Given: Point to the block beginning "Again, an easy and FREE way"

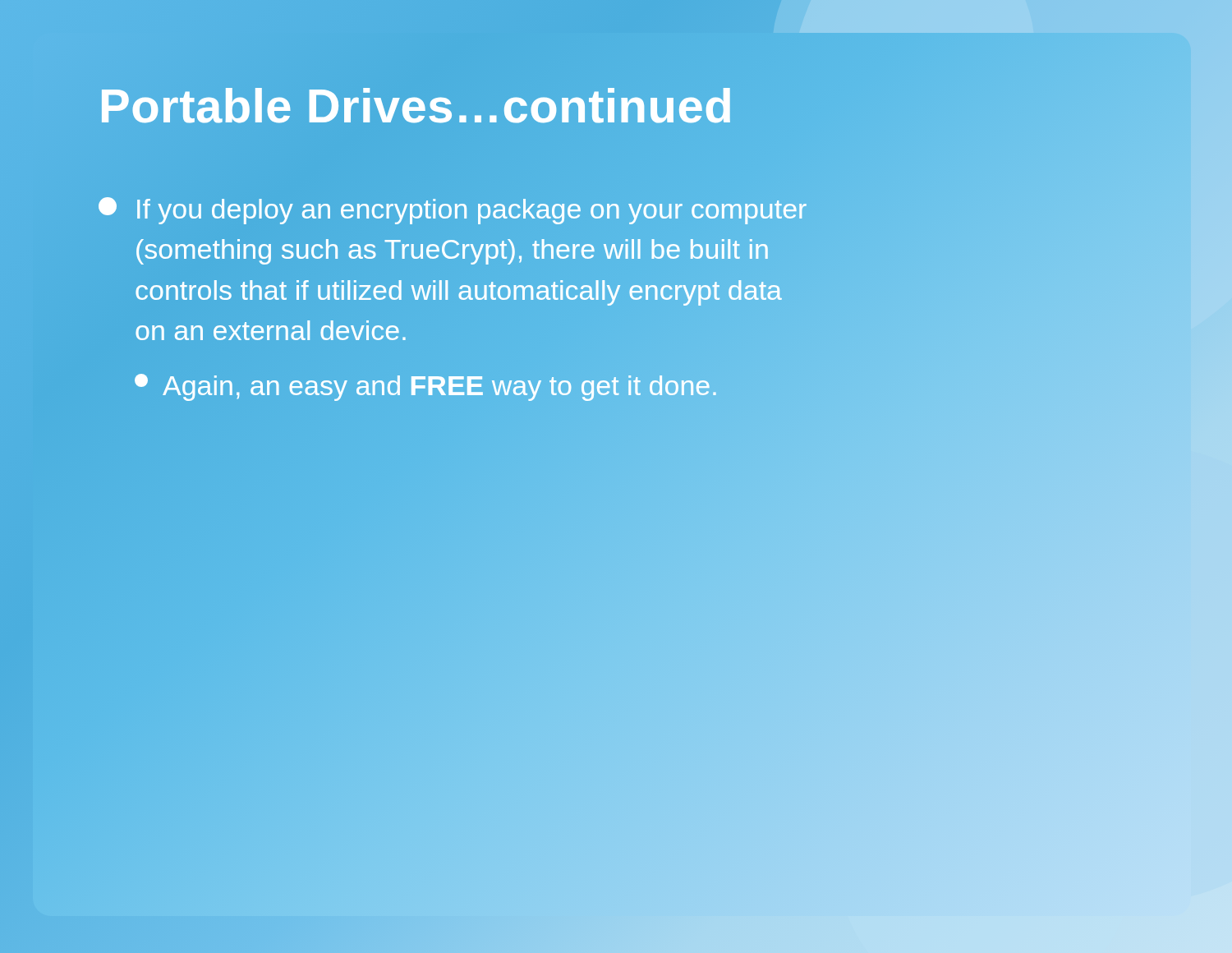Looking at the screenshot, I should [x=630, y=386].
